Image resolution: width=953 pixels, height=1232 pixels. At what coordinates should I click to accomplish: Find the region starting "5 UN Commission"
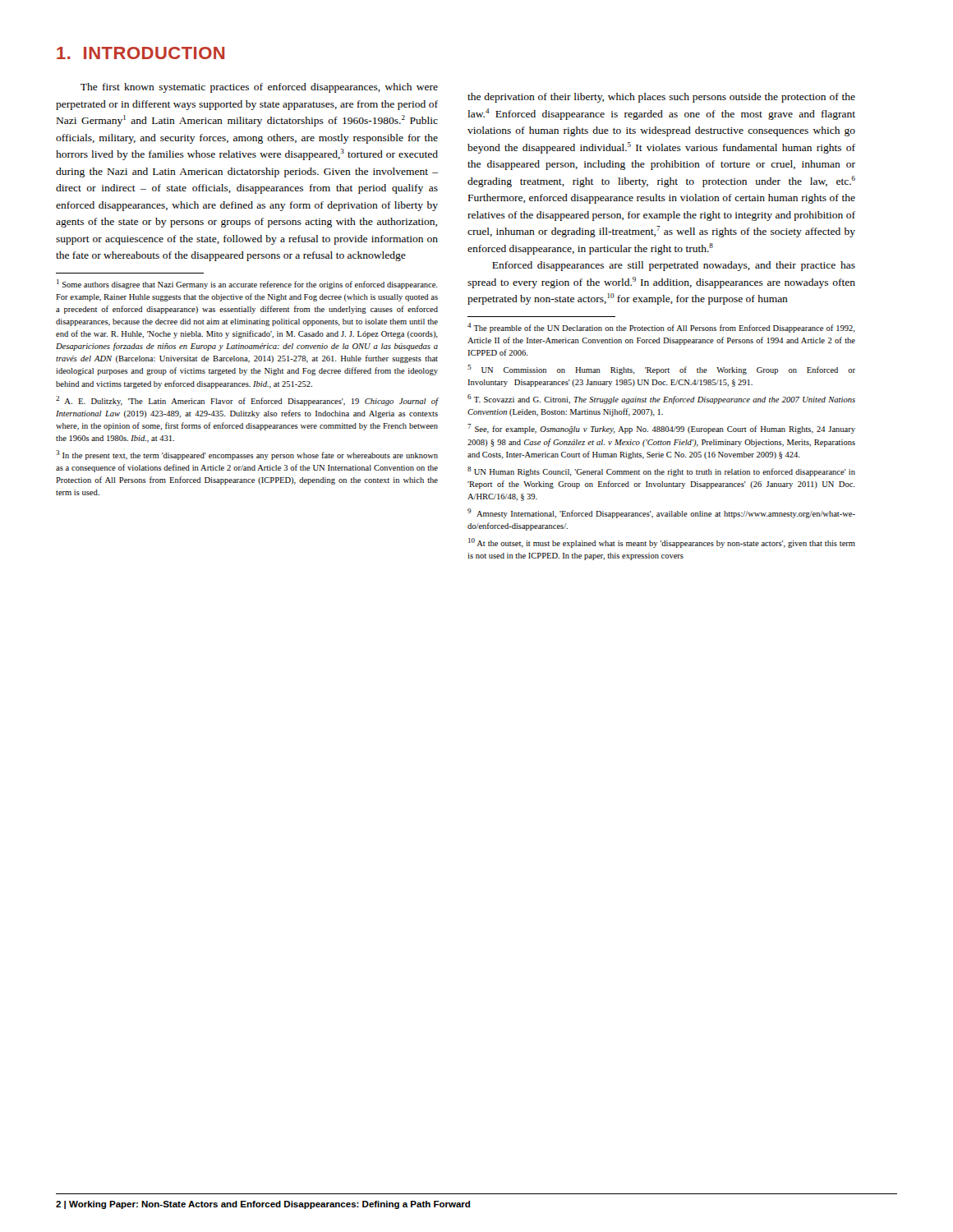(x=661, y=375)
